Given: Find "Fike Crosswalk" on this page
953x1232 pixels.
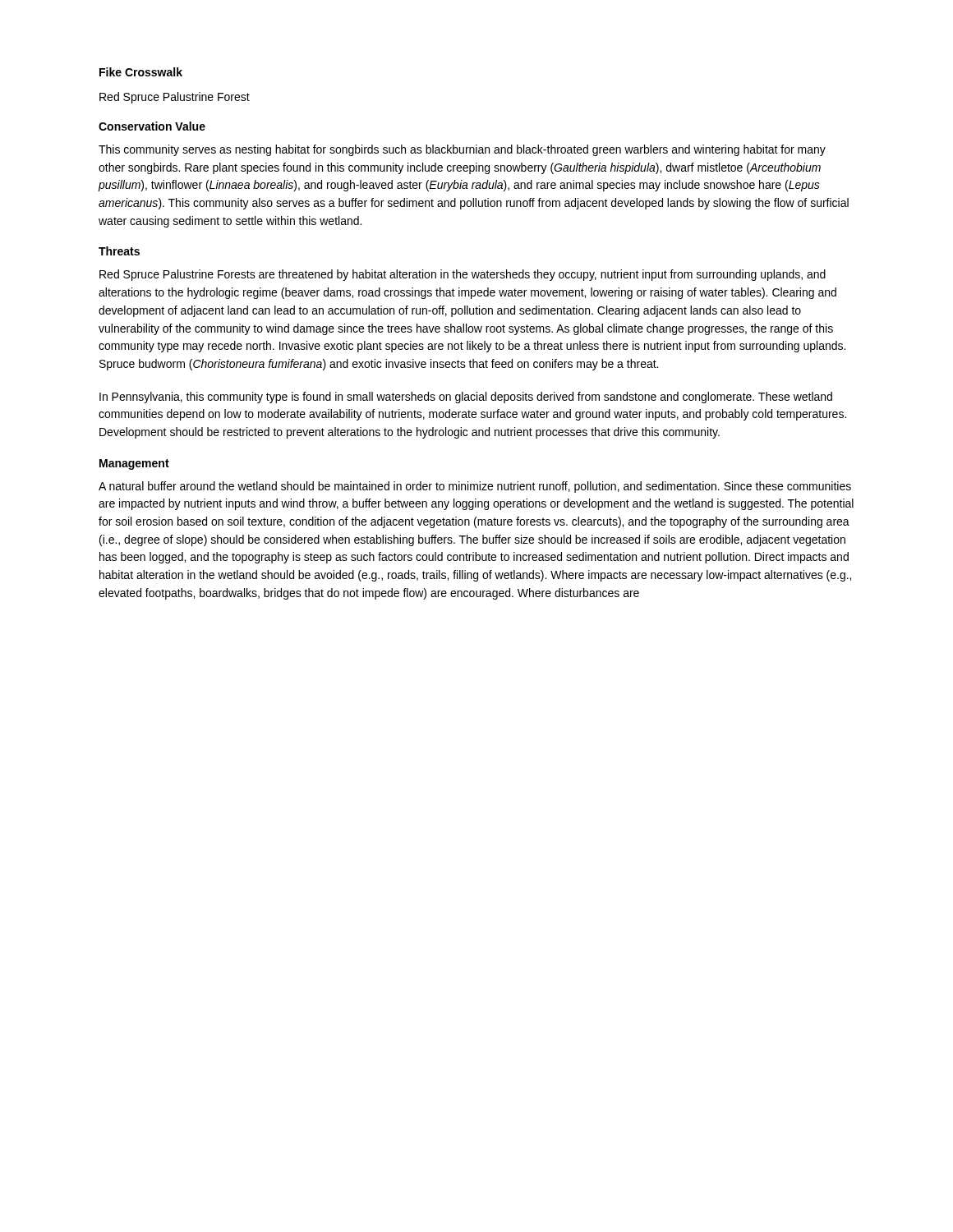Looking at the screenshot, I should 140,72.
